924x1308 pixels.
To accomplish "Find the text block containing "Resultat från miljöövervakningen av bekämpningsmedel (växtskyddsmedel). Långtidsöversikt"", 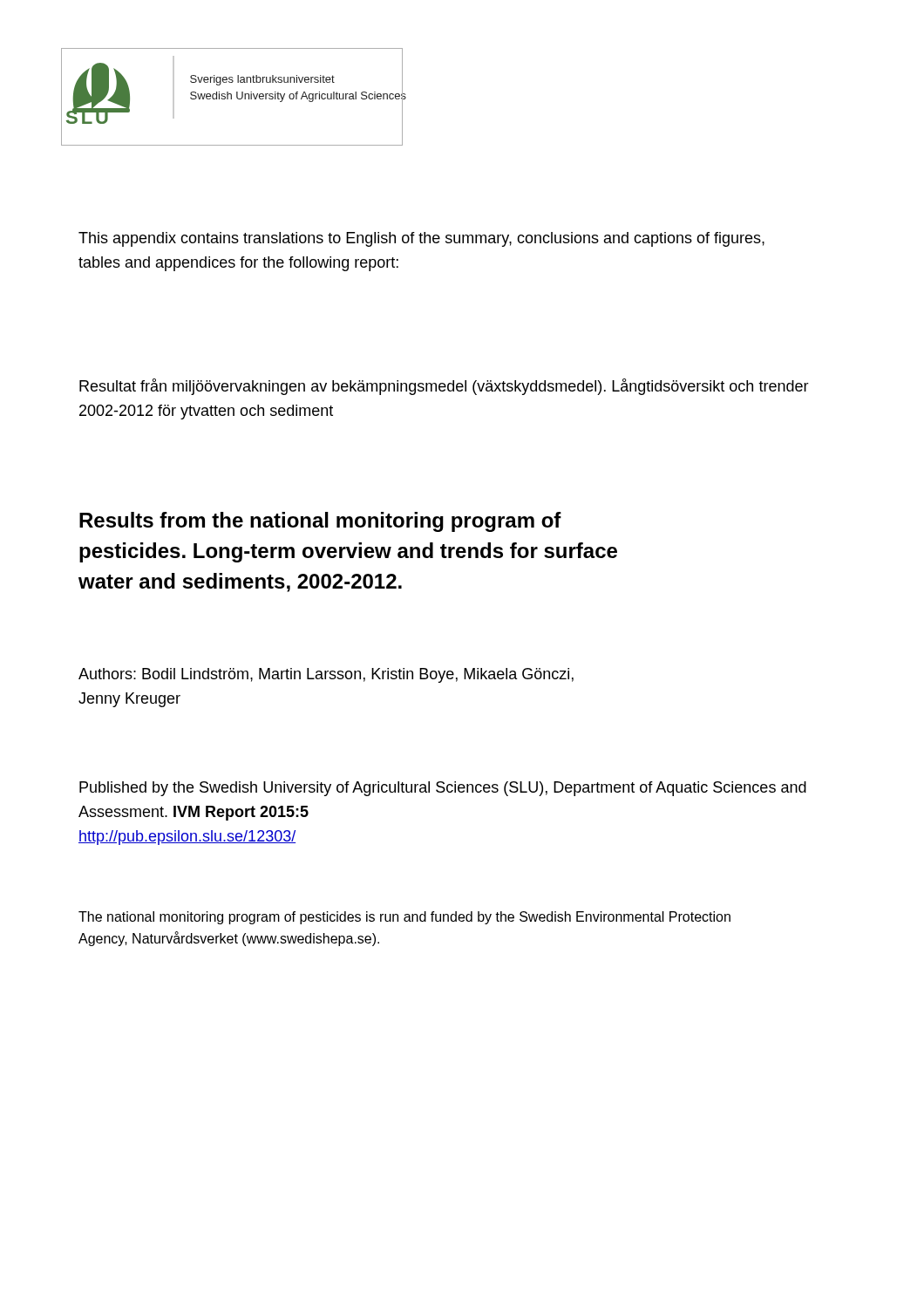I will [443, 398].
